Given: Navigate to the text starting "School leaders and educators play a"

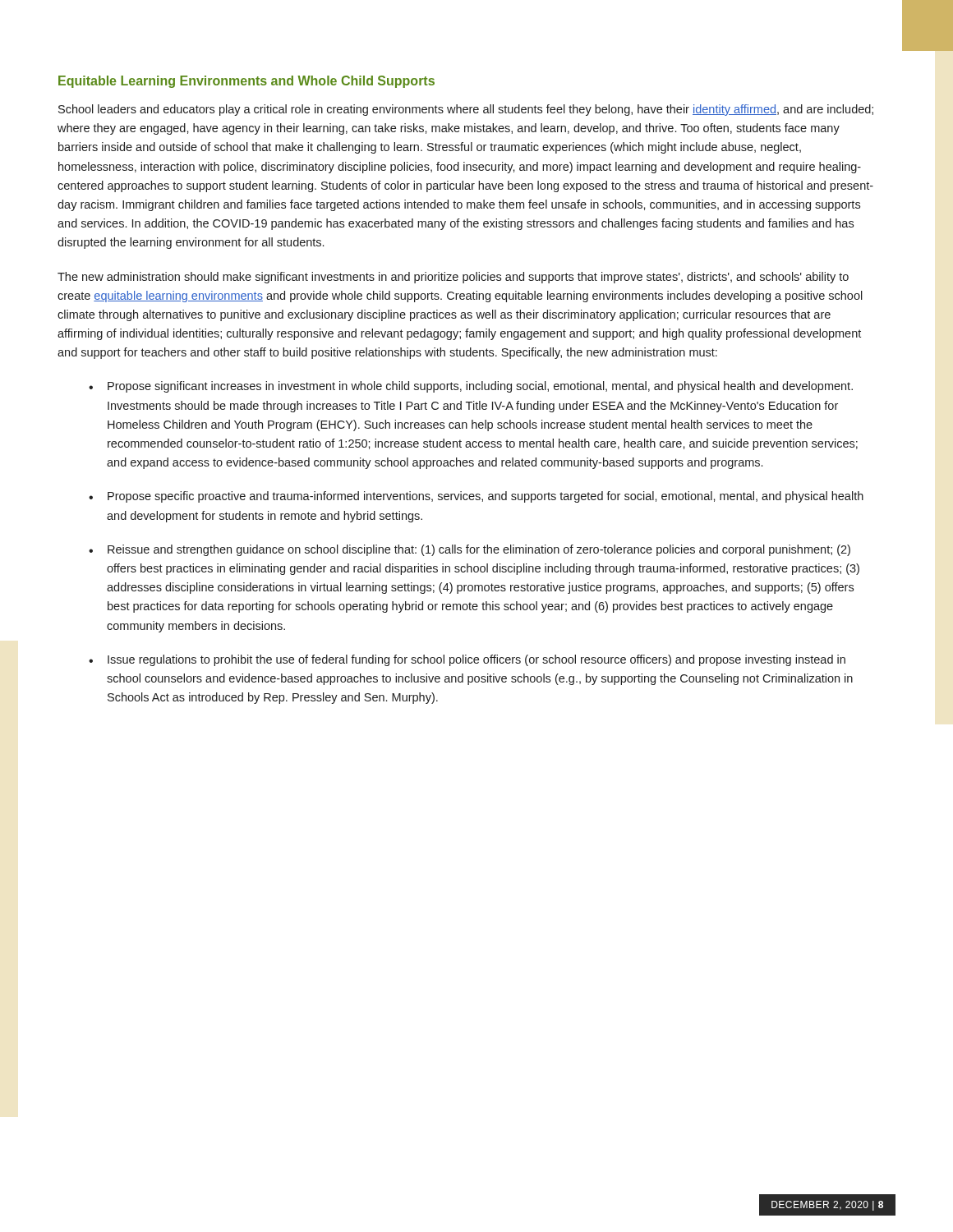Looking at the screenshot, I should click(x=466, y=176).
